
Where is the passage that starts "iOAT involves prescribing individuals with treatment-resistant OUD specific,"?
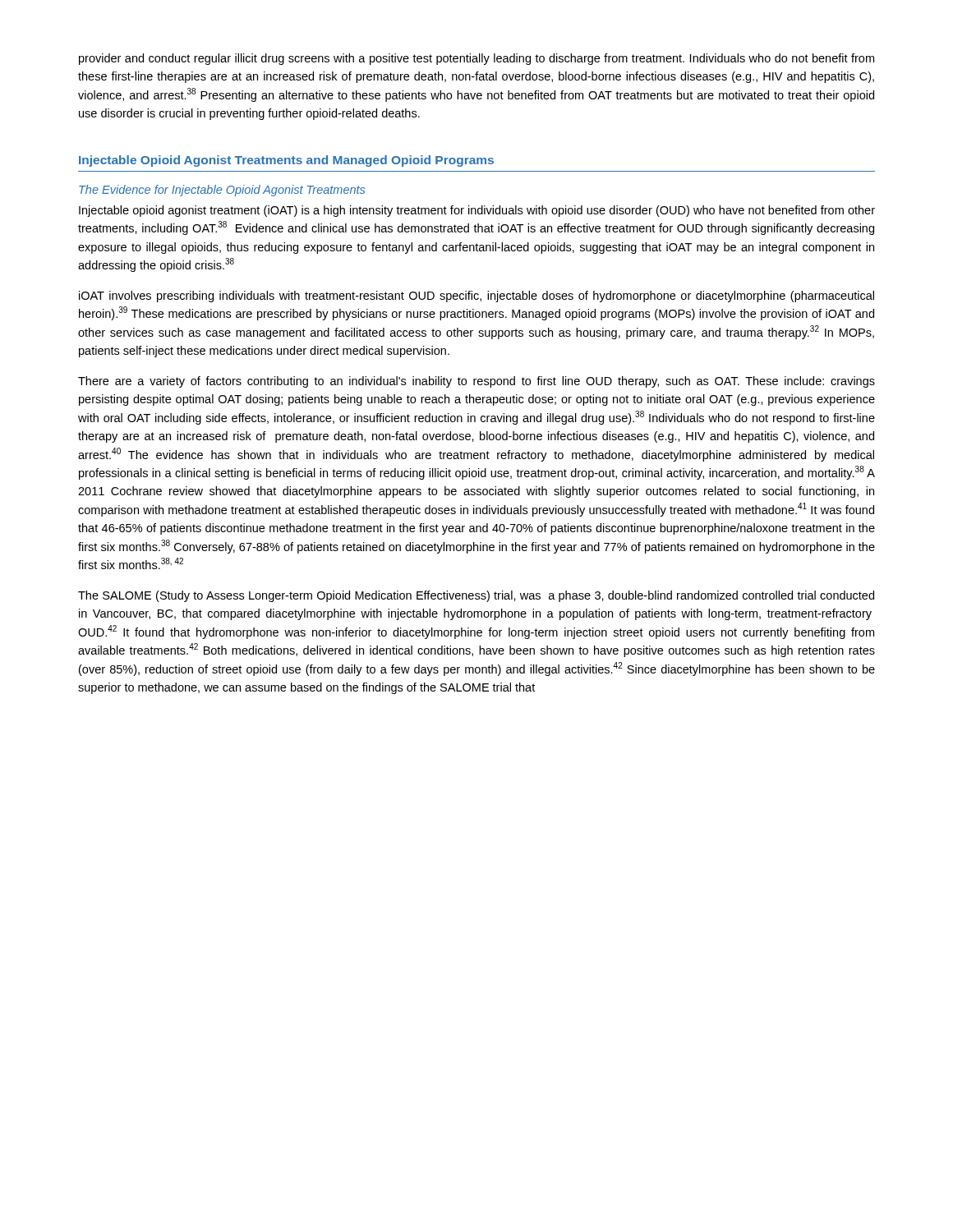pos(476,323)
